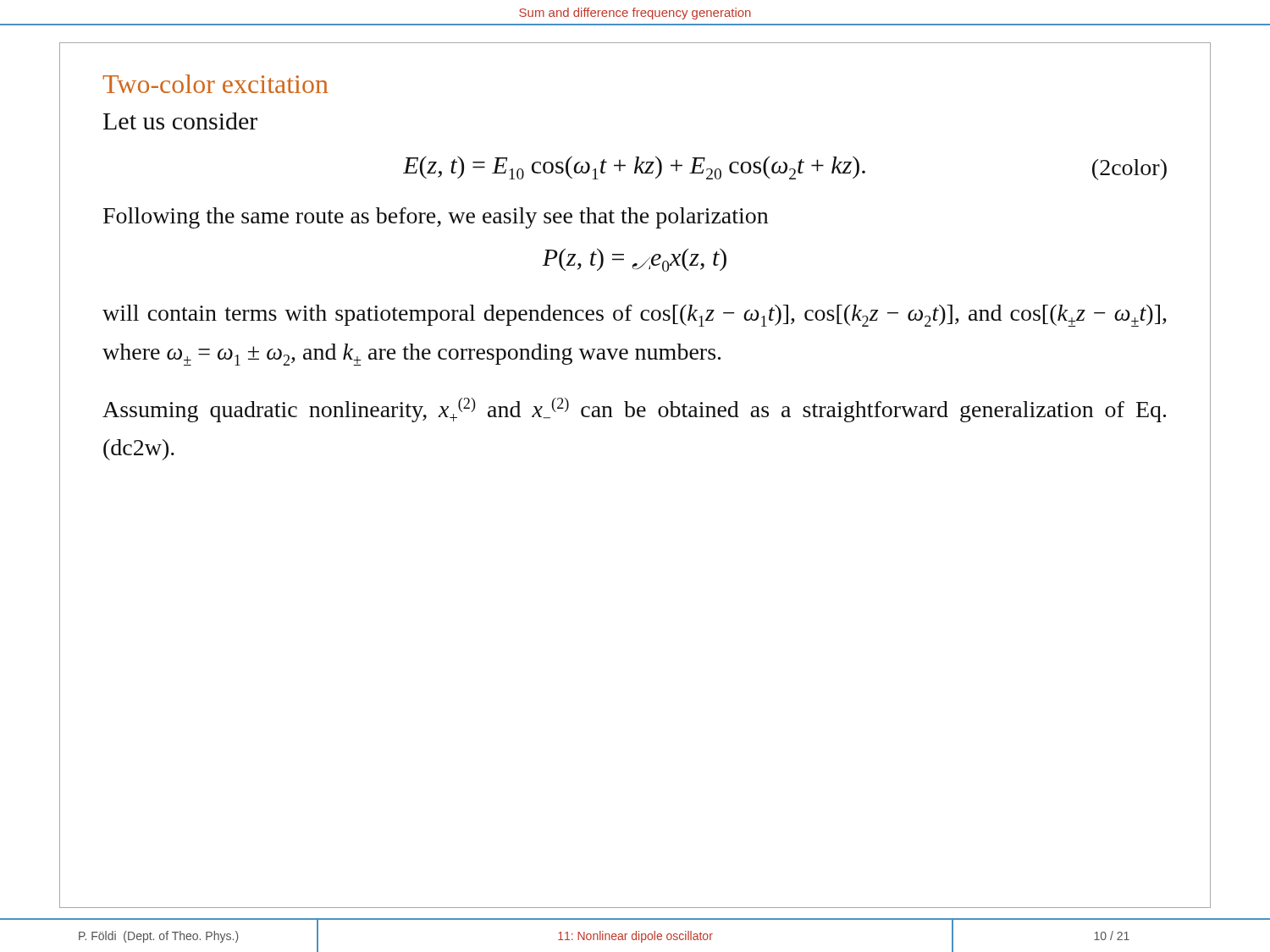Navigate to the block starting "E(z, t) = E10 cos(ω1t + kz)"
Screen dimensions: 952x1270
click(785, 167)
